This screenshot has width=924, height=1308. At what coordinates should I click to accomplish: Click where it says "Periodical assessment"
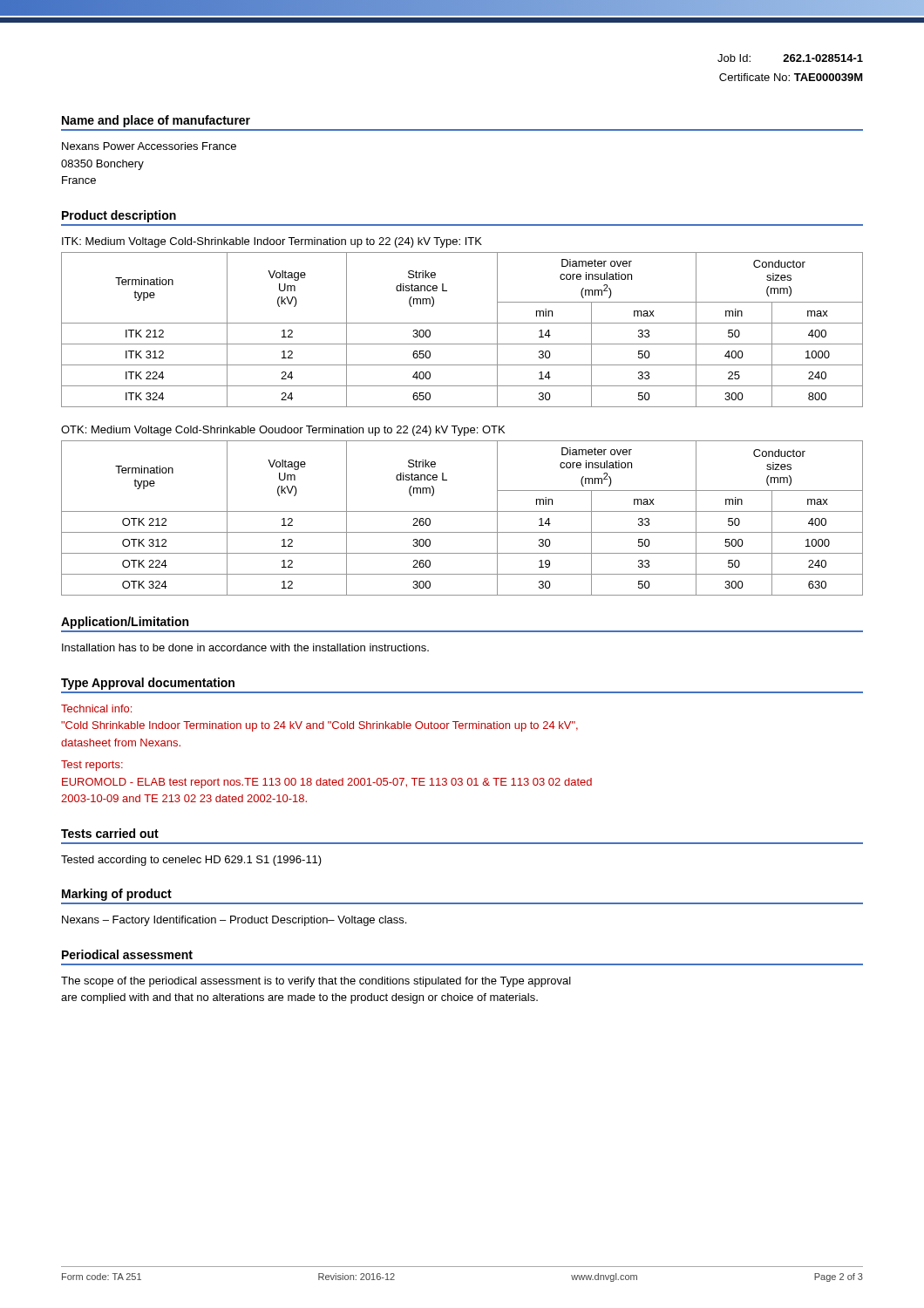point(127,955)
